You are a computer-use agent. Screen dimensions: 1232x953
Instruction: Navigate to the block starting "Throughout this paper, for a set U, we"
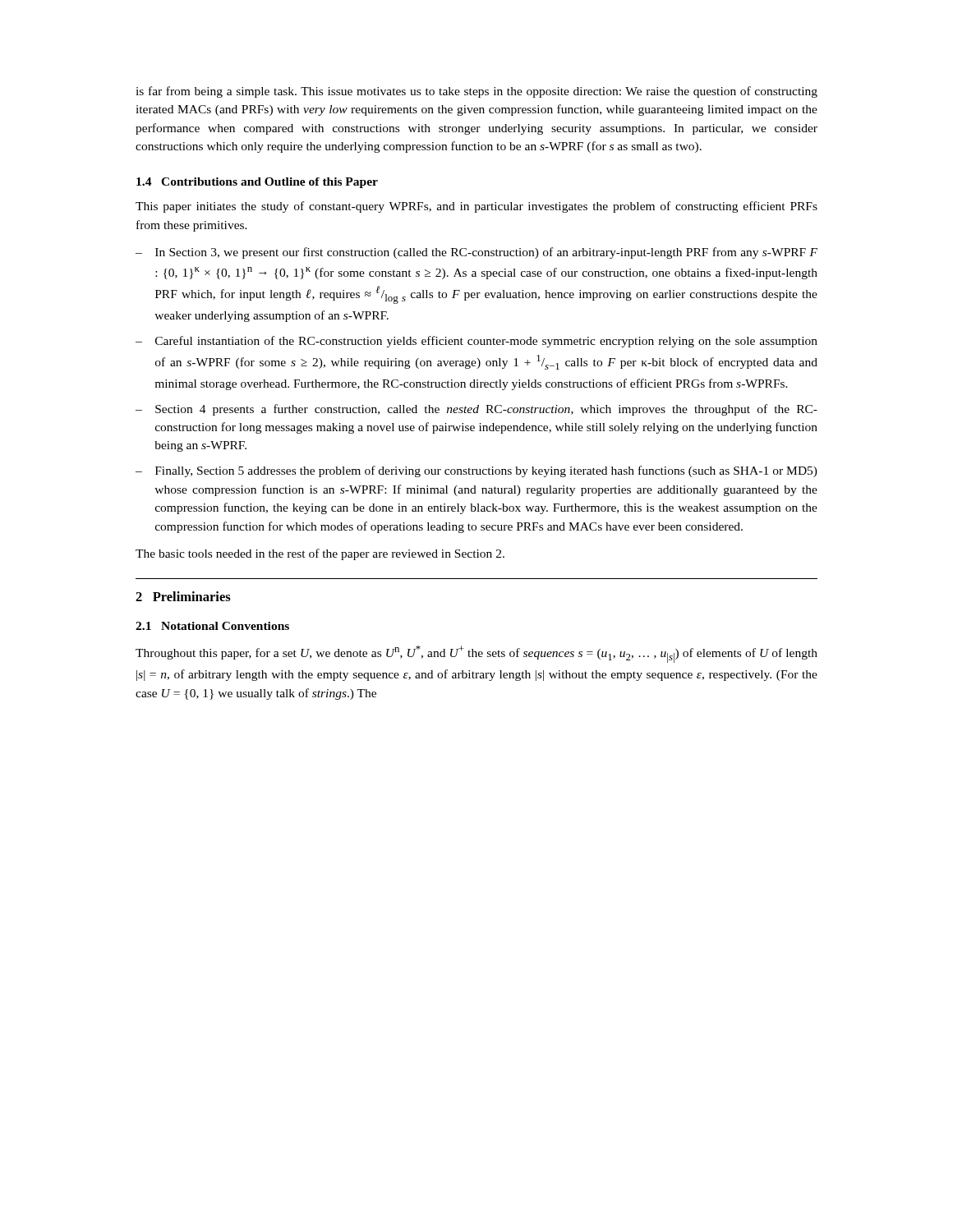tap(476, 672)
